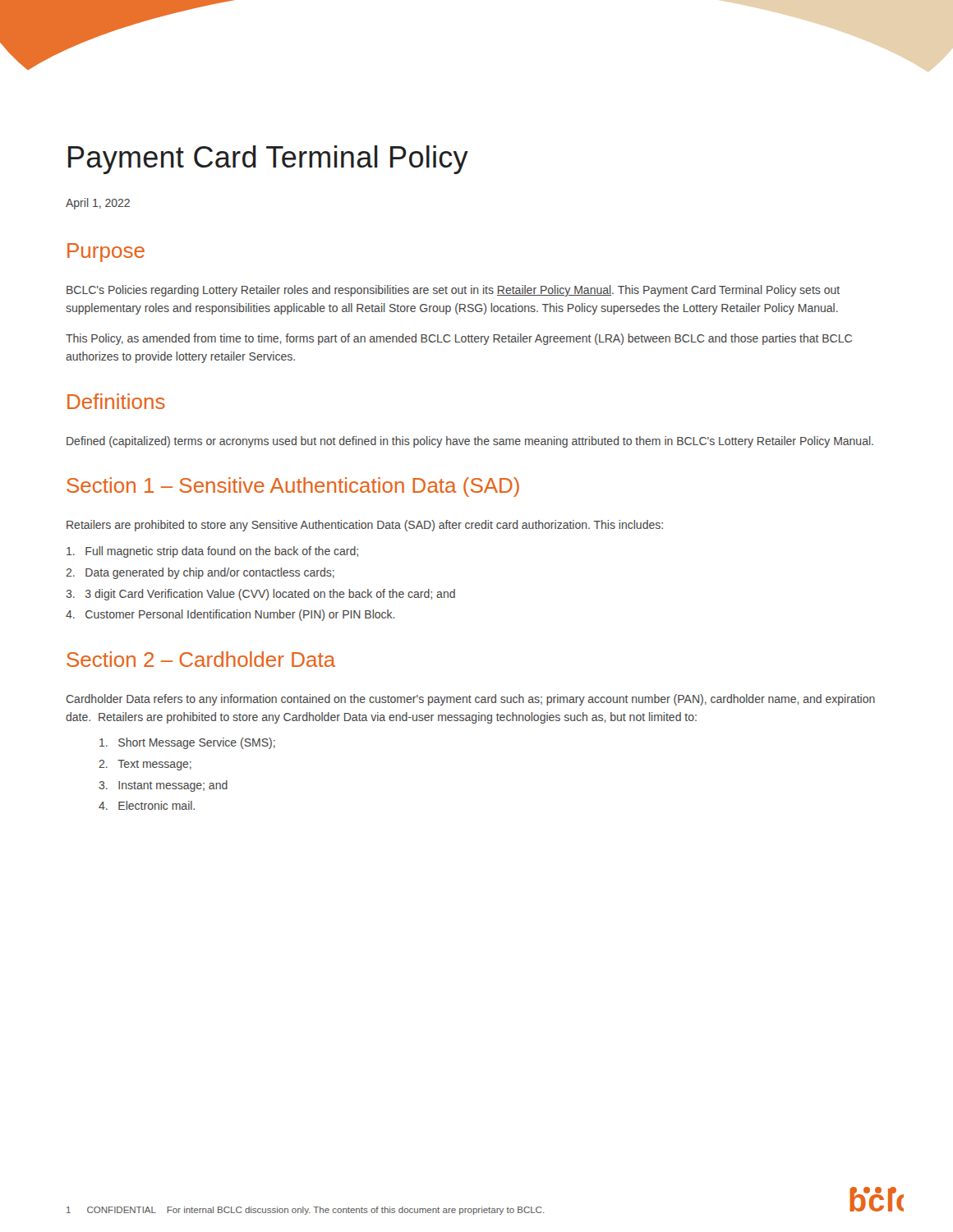
Task: Point to the block beginning "Defined (capitalized) terms or acronyms"
Action: [470, 441]
